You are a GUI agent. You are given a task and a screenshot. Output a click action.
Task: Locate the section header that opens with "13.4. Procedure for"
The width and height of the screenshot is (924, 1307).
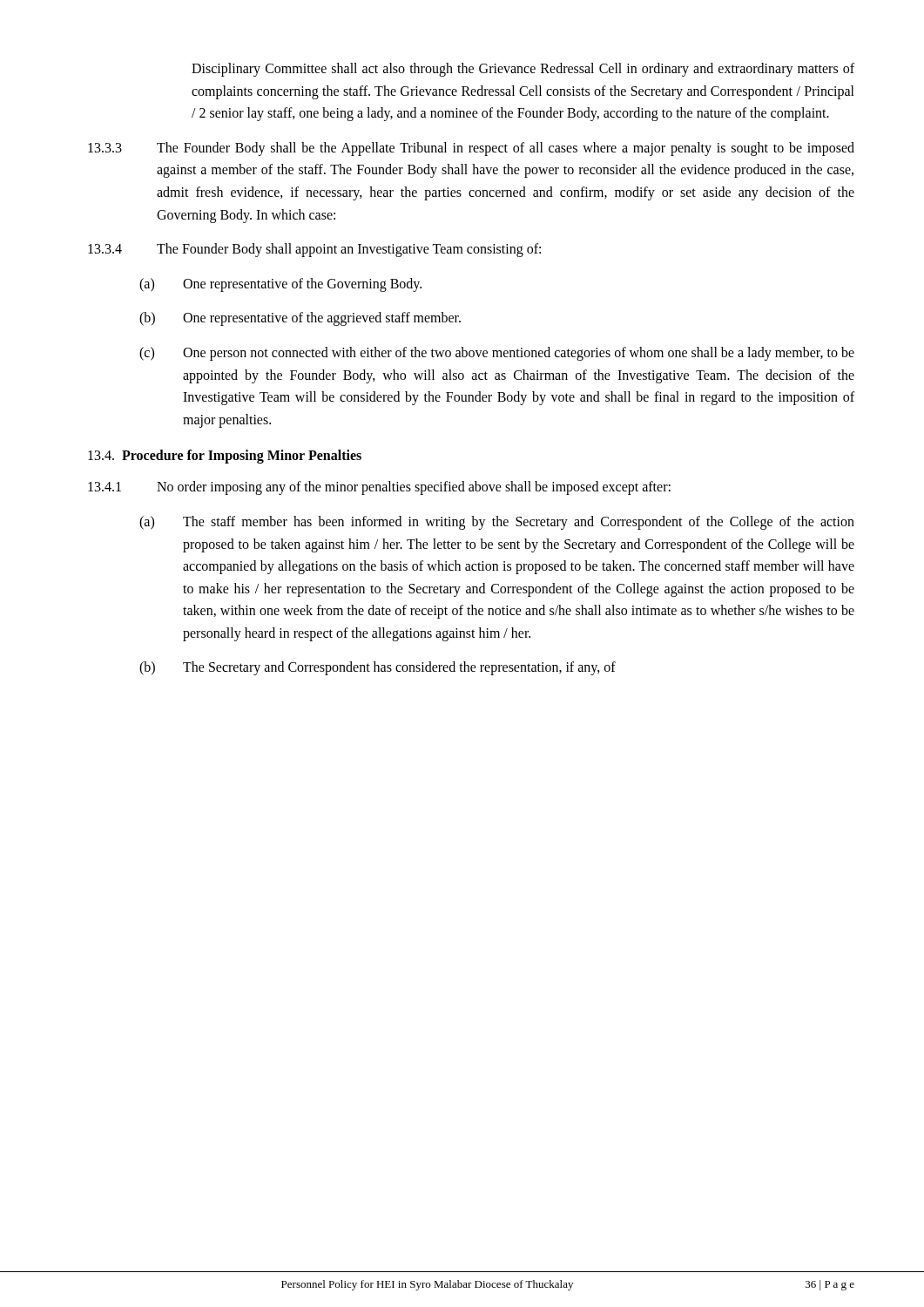point(225,457)
